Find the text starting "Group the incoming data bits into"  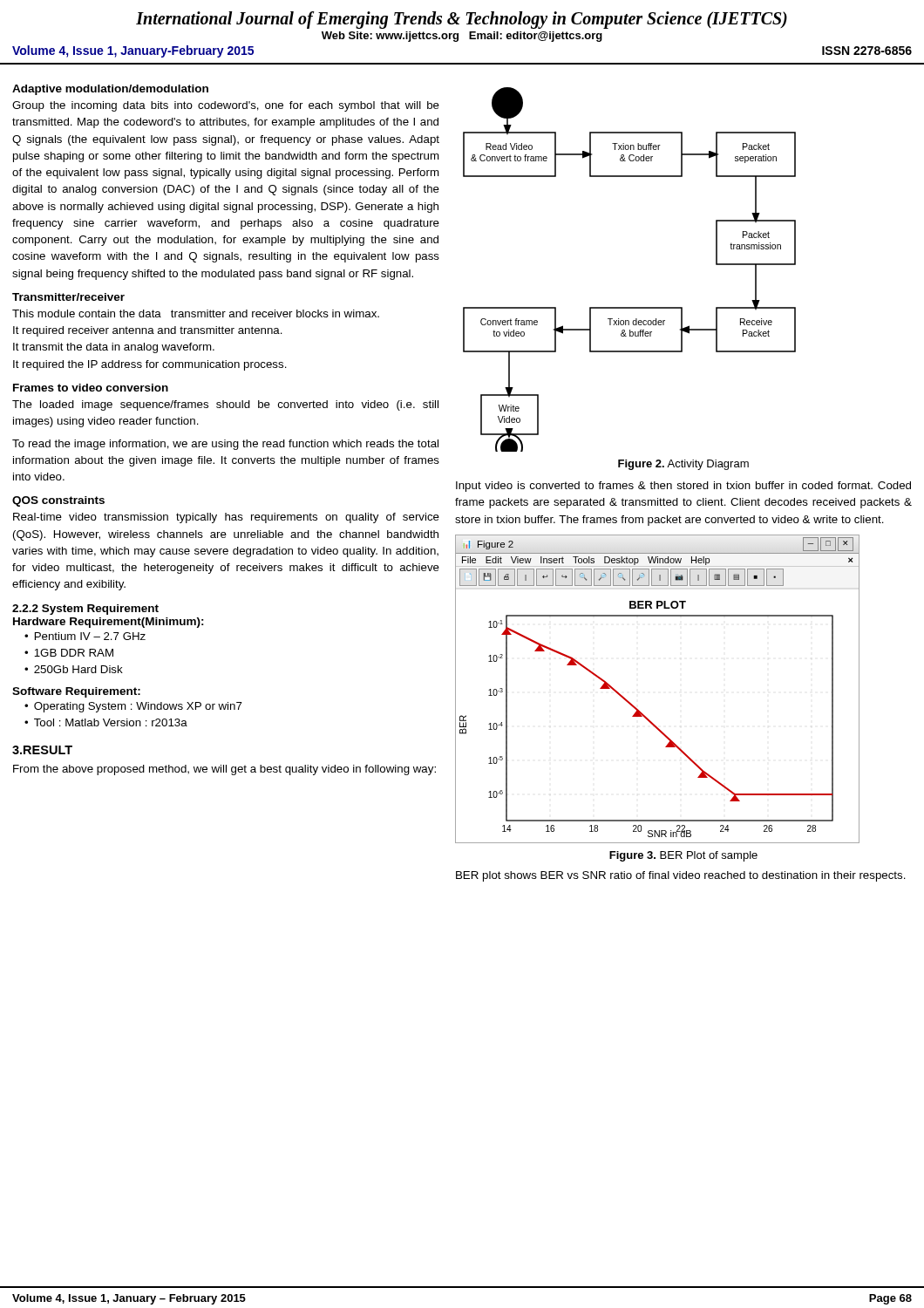pos(226,189)
